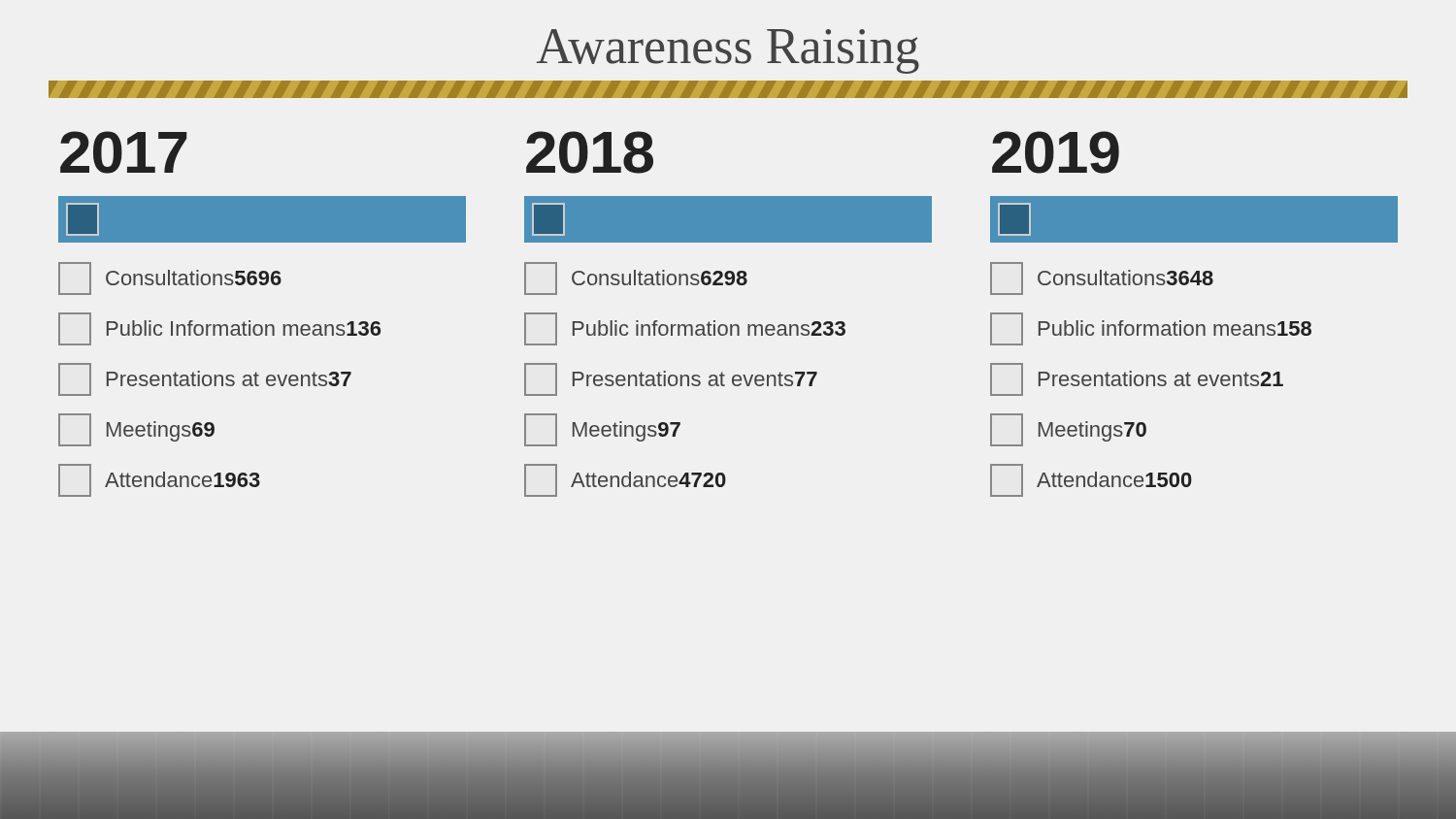The width and height of the screenshot is (1456, 819).
Task: Point to the text starting "Attendance 1500"
Action: coord(1091,480)
